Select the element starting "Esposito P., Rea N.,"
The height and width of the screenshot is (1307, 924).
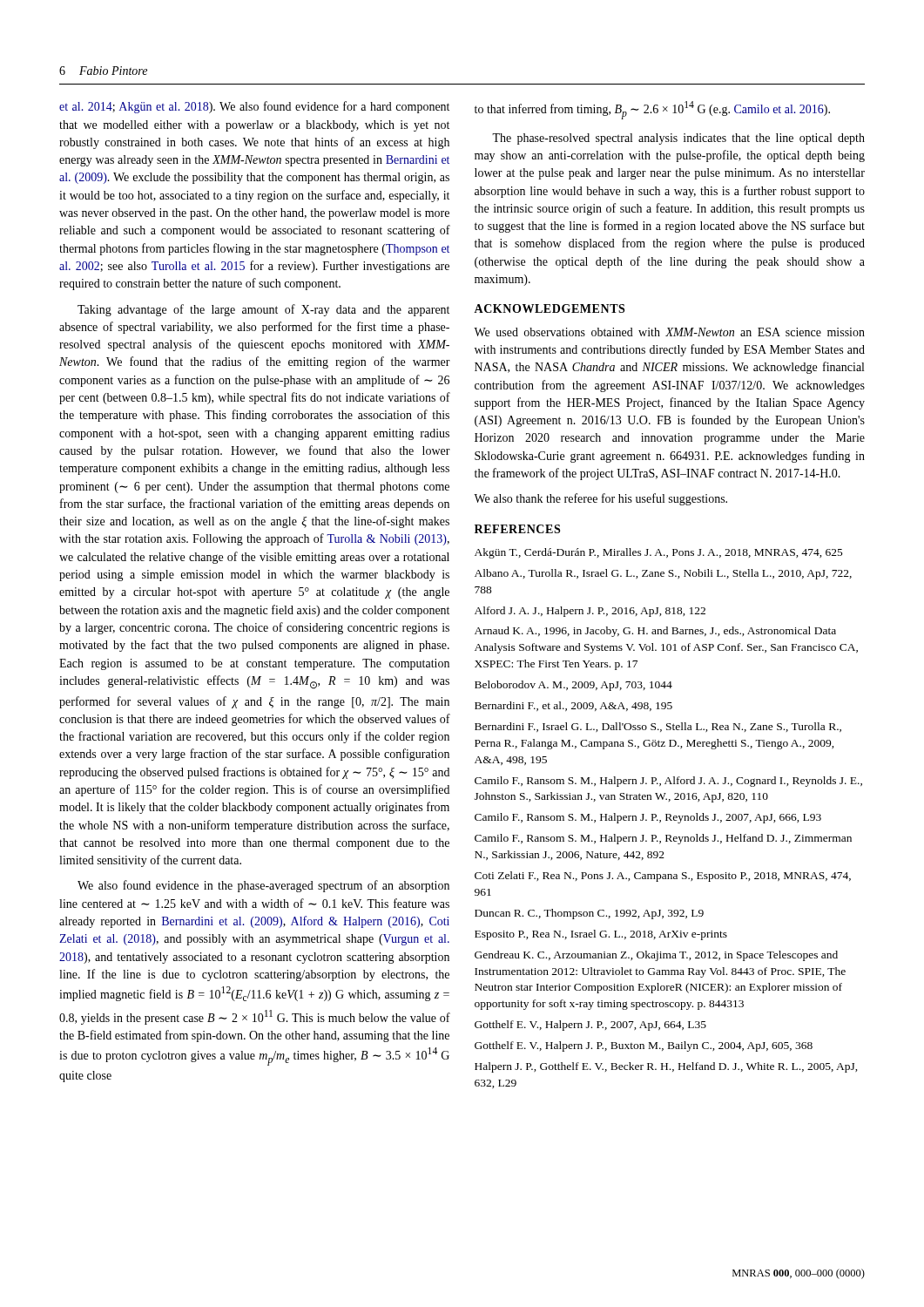[601, 933]
